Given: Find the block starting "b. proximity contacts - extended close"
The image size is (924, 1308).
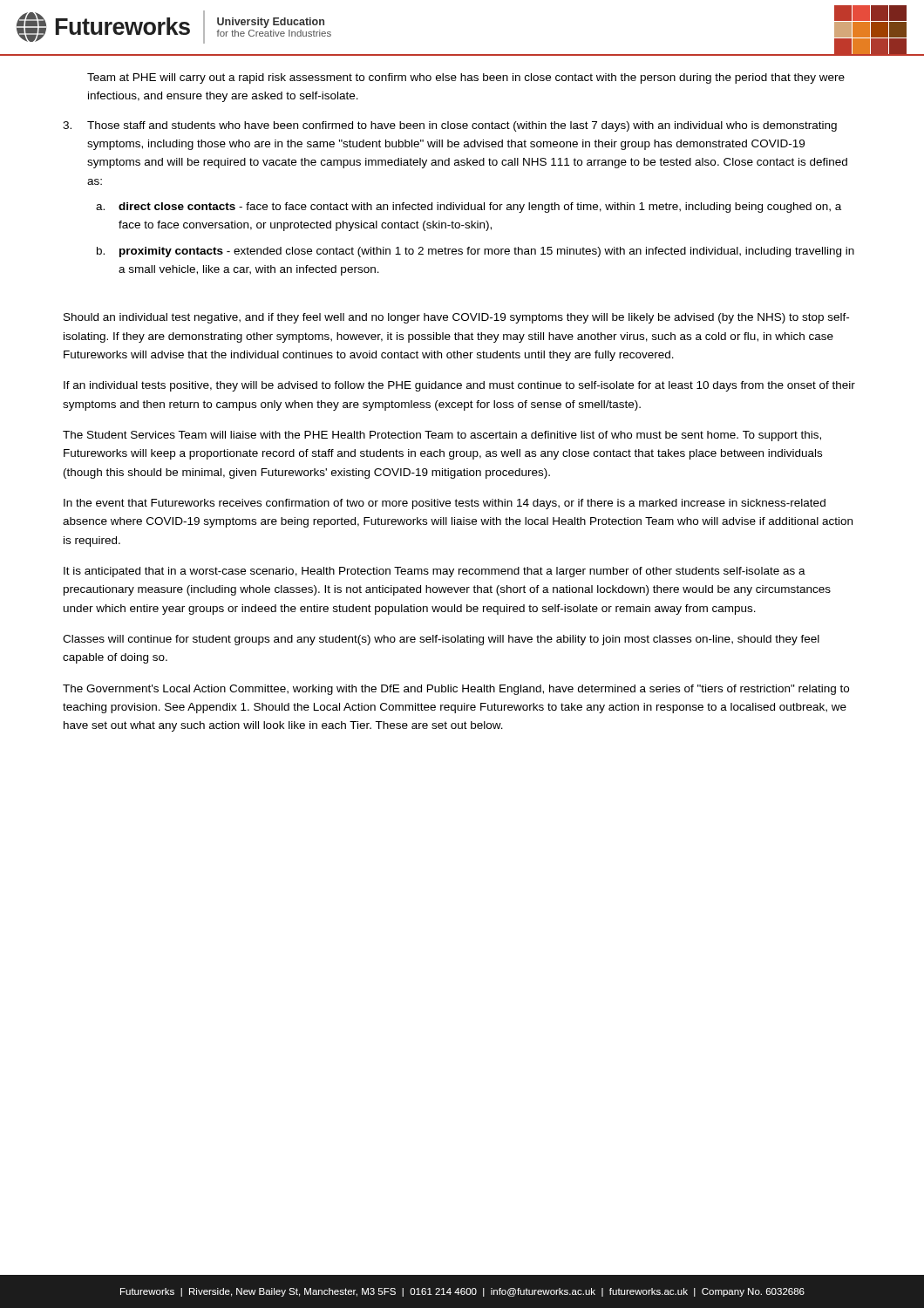Looking at the screenshot, I should (x=479, y=260).
